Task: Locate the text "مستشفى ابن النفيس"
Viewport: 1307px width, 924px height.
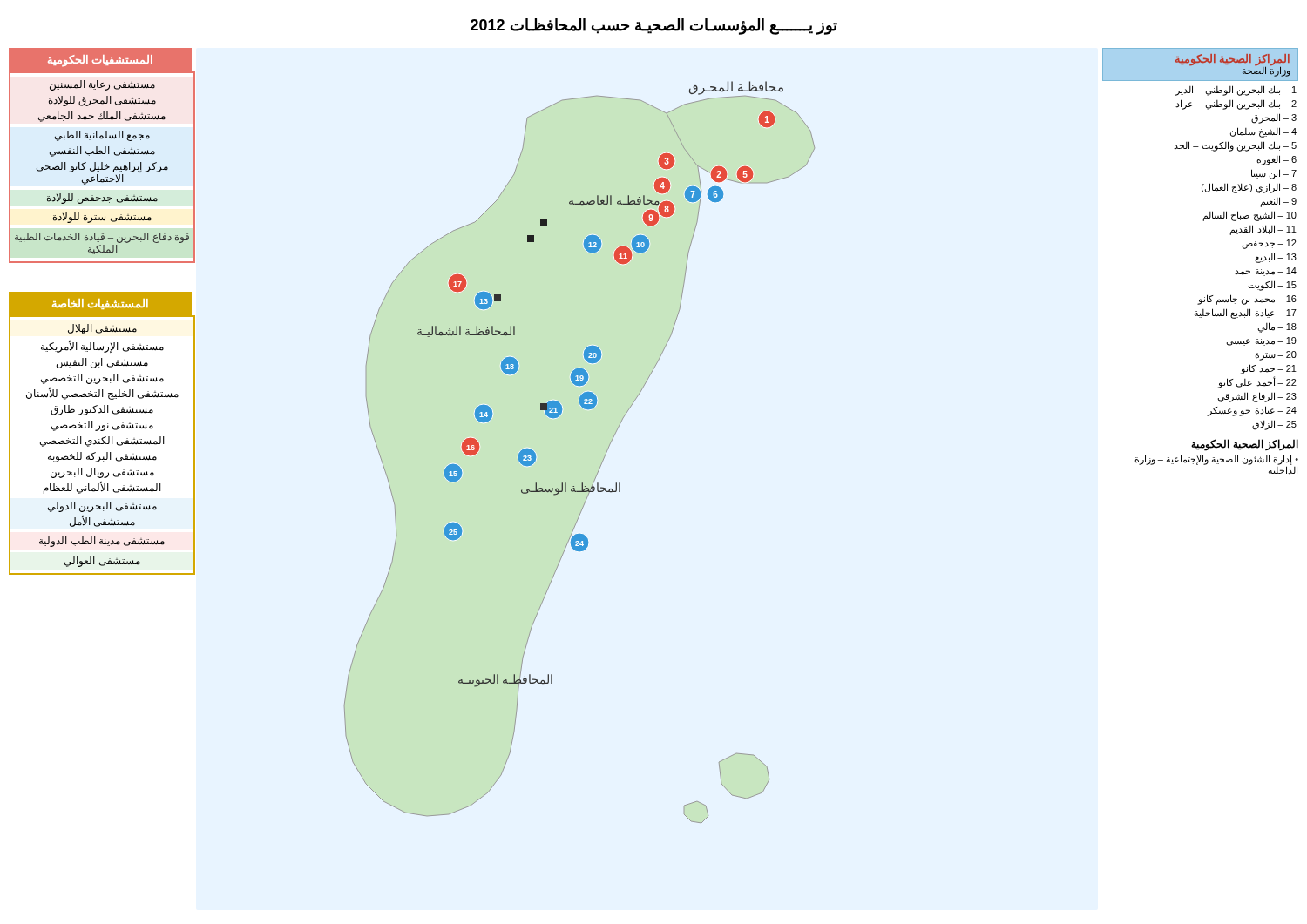Action: coord(102,362)
